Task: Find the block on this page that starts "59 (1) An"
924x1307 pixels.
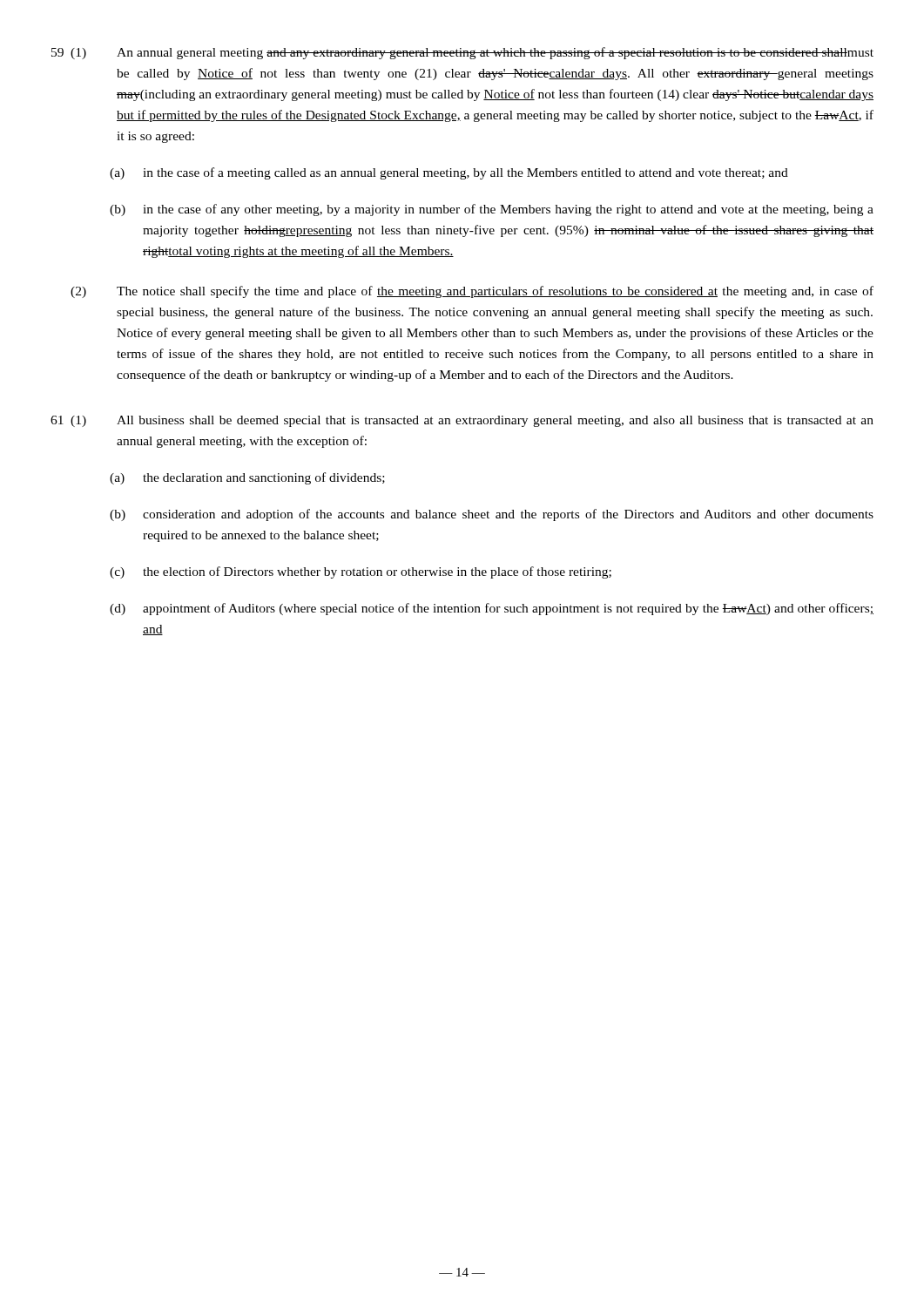Action: pyautogui.click(x=462, y=214)
